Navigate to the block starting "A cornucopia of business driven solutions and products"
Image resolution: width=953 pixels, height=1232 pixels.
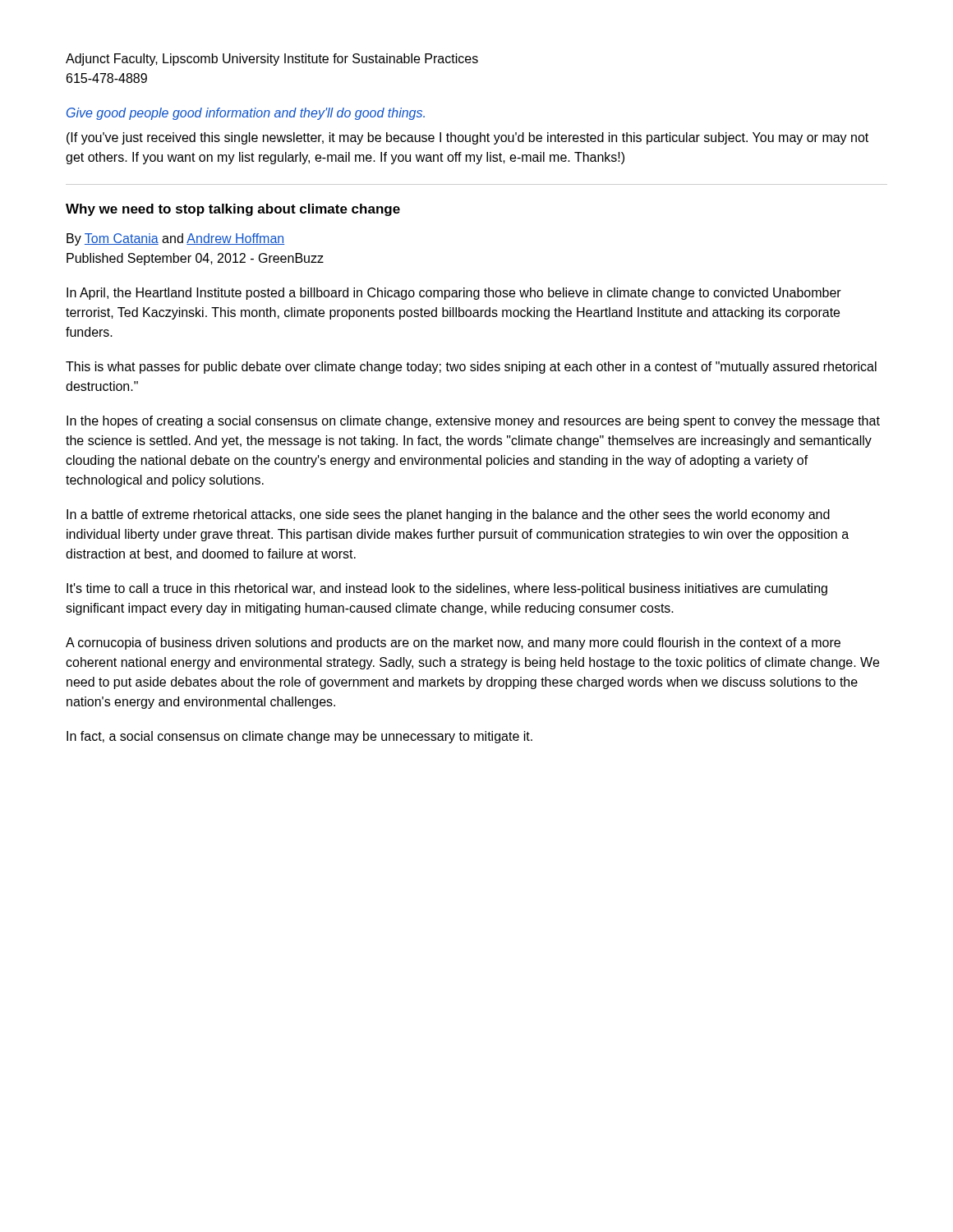point(473,672)
